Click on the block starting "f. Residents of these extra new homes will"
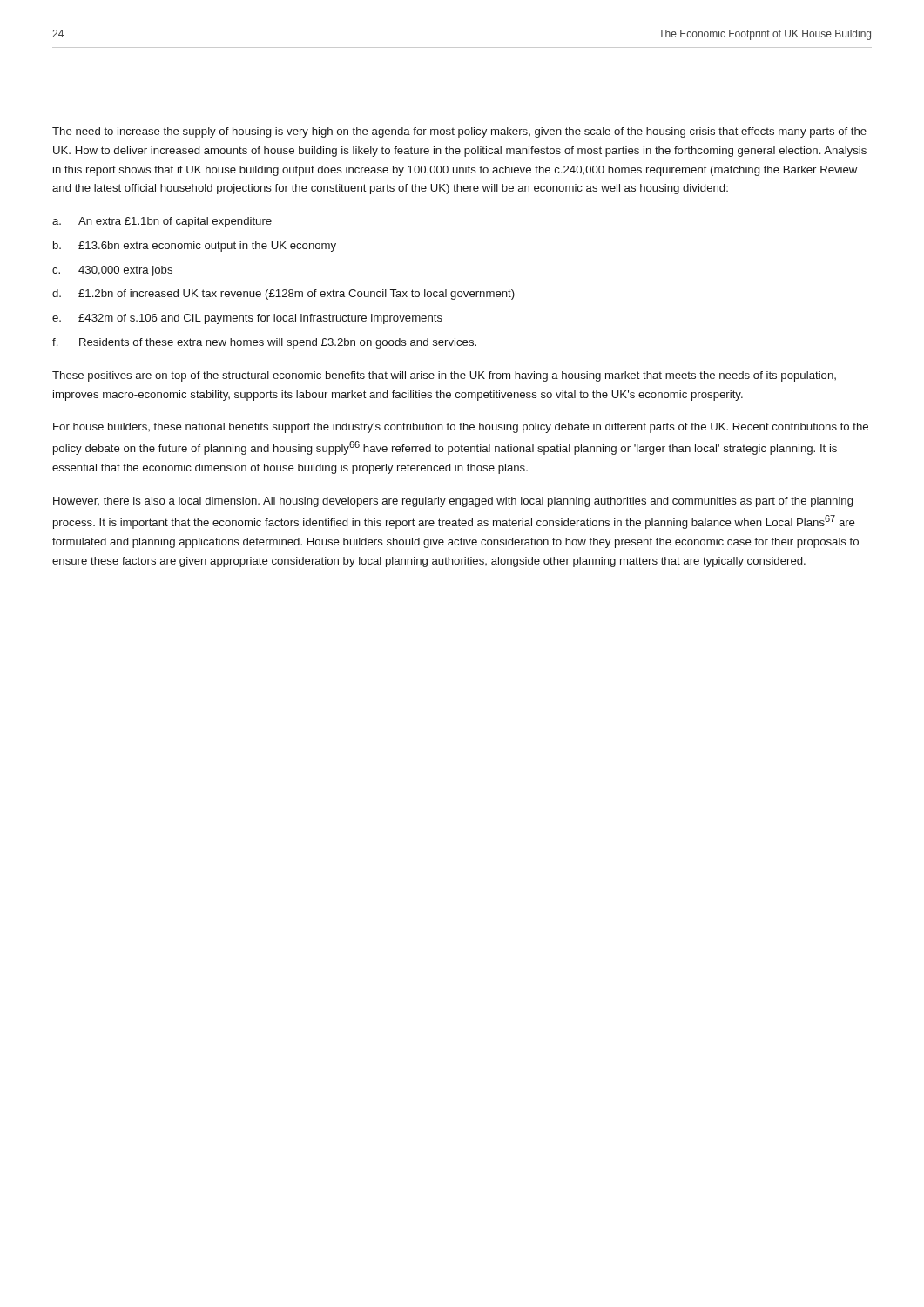 (265, 342)
